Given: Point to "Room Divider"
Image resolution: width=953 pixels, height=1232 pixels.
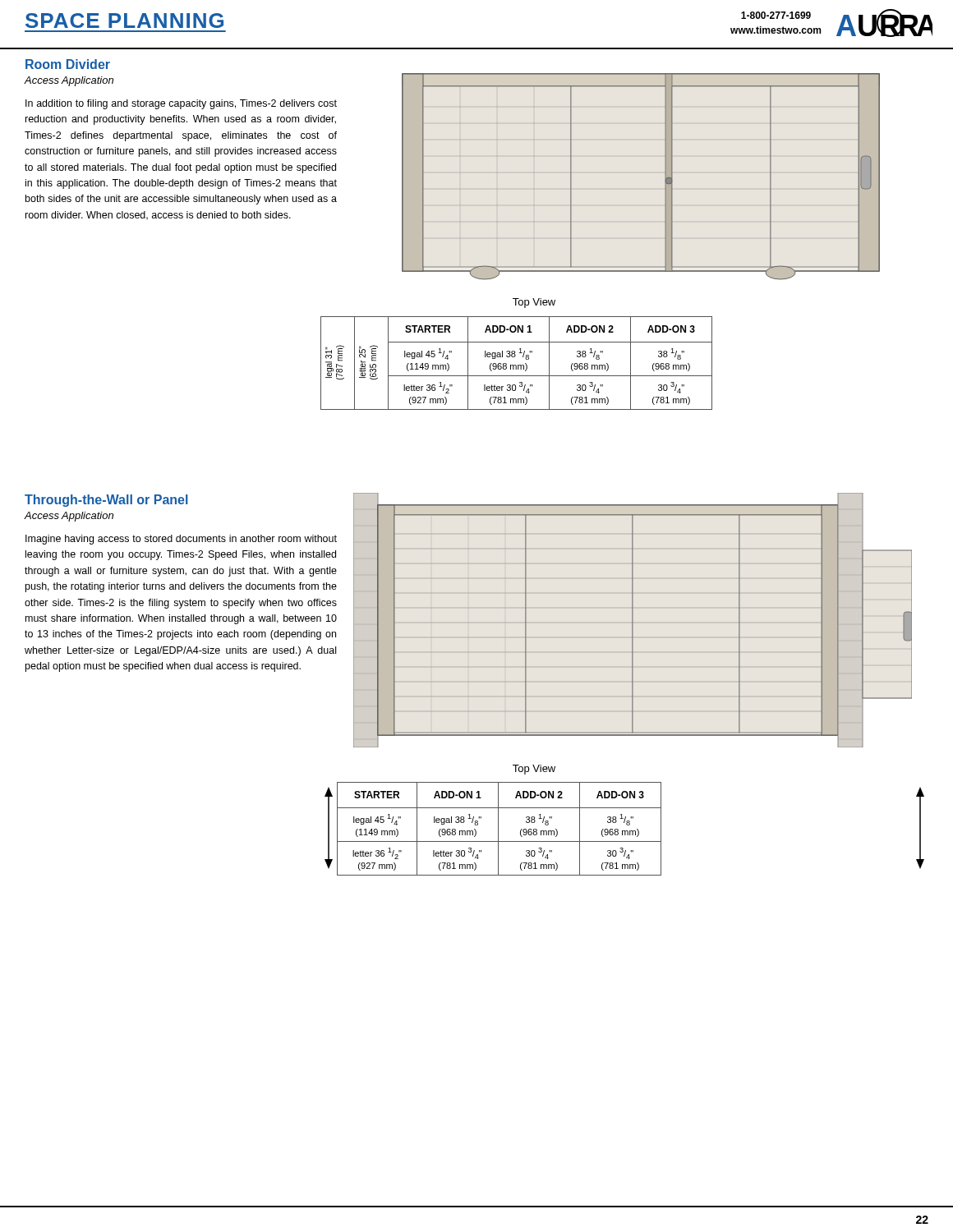Looking at the screenshot, I should pyautogui.click(x=67, y=64).
